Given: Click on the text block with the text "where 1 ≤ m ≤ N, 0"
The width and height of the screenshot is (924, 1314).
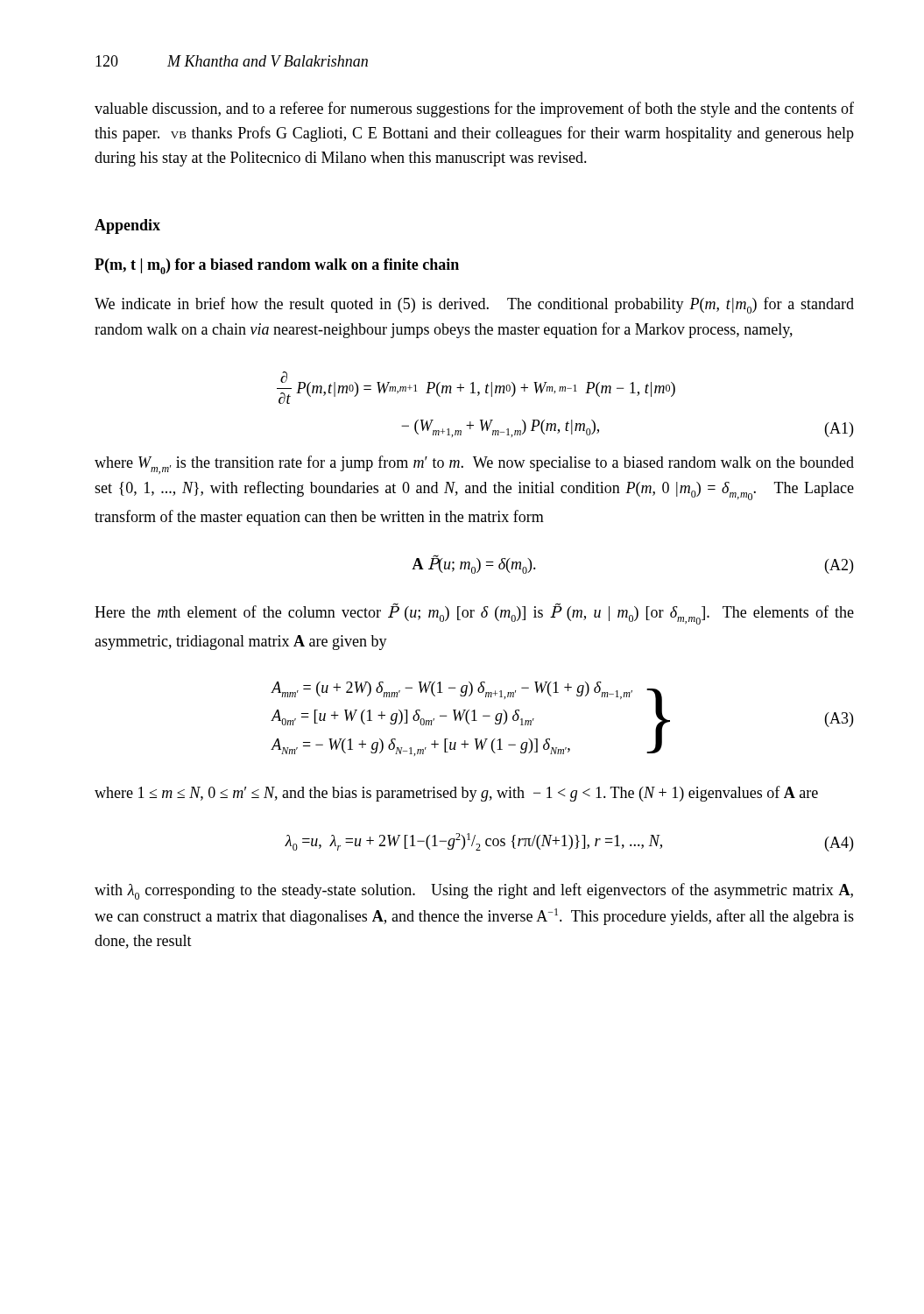Looking at the screenshot, I should (456, 793).
